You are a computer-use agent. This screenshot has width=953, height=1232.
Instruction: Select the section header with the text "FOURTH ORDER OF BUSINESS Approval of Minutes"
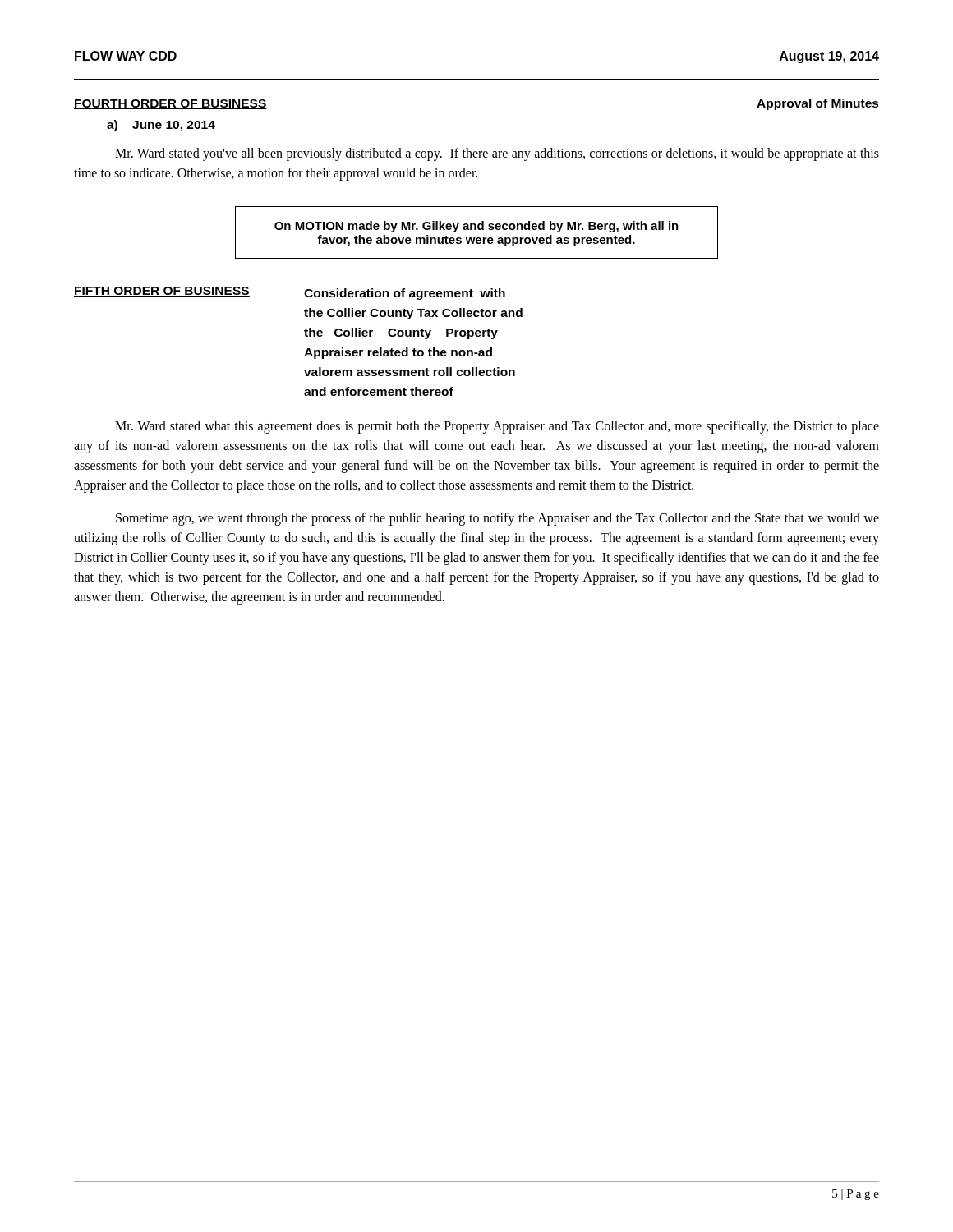pos(170,104)
